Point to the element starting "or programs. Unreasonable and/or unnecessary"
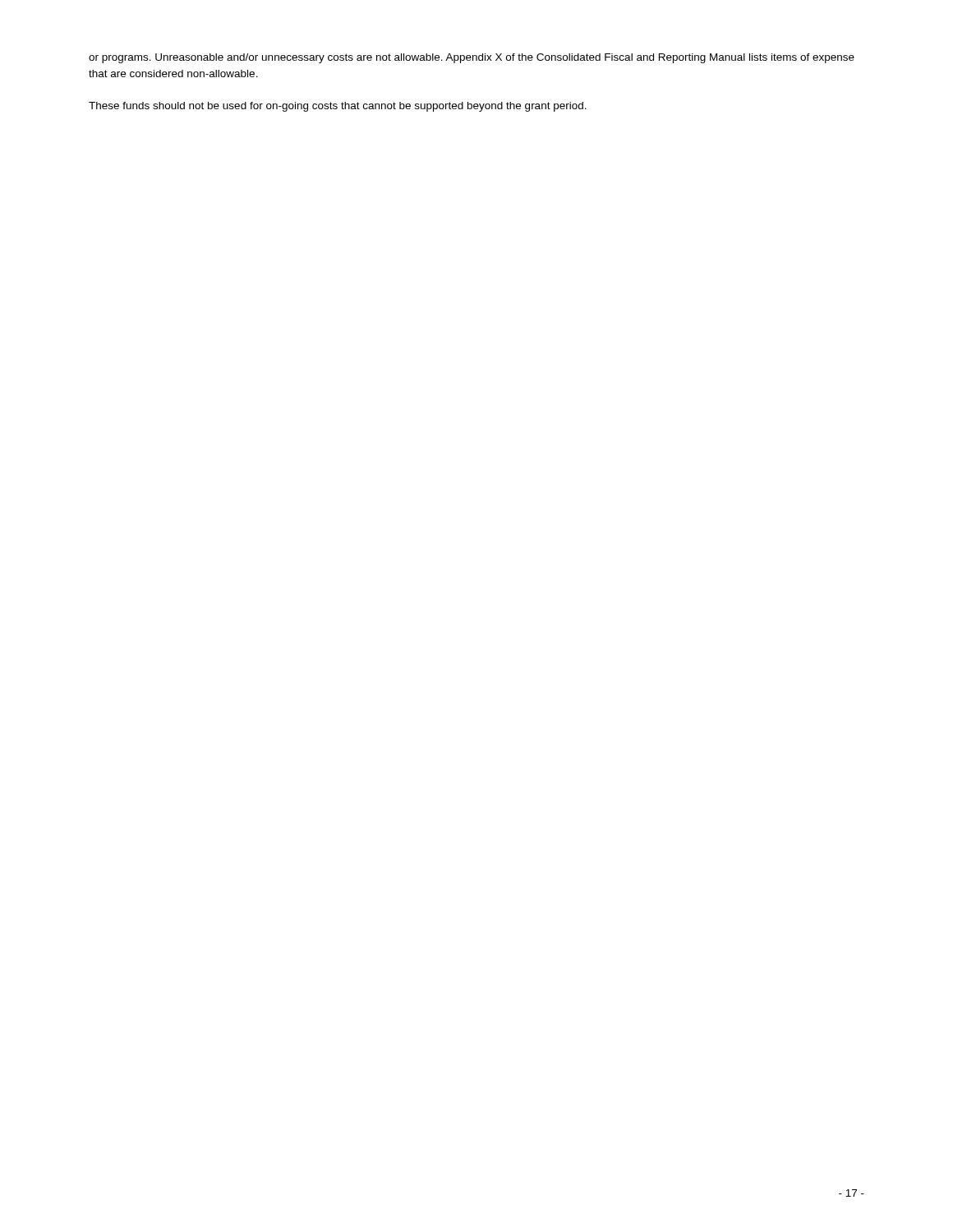 (472, 65)
